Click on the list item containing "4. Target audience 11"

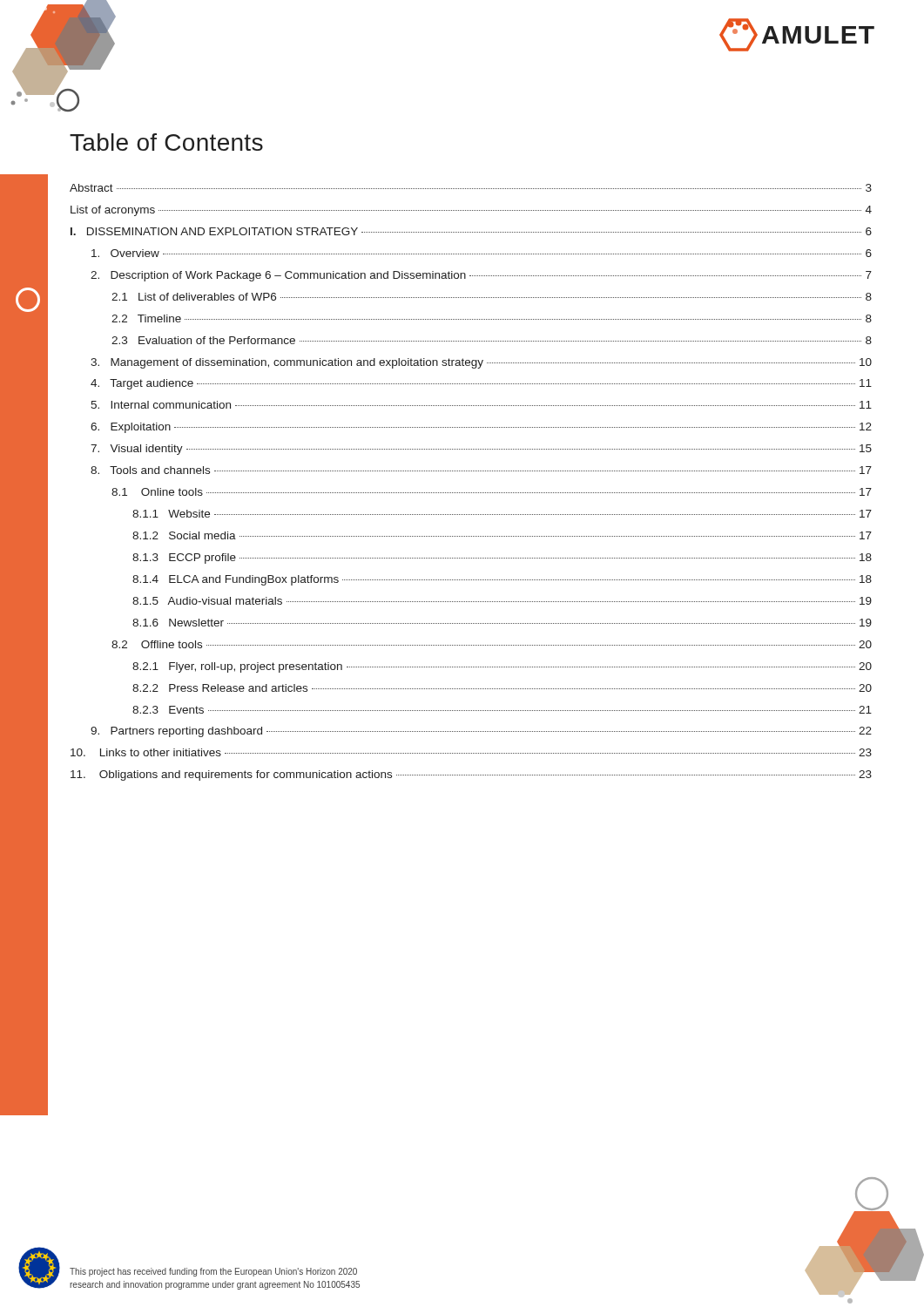coord(481,384)
